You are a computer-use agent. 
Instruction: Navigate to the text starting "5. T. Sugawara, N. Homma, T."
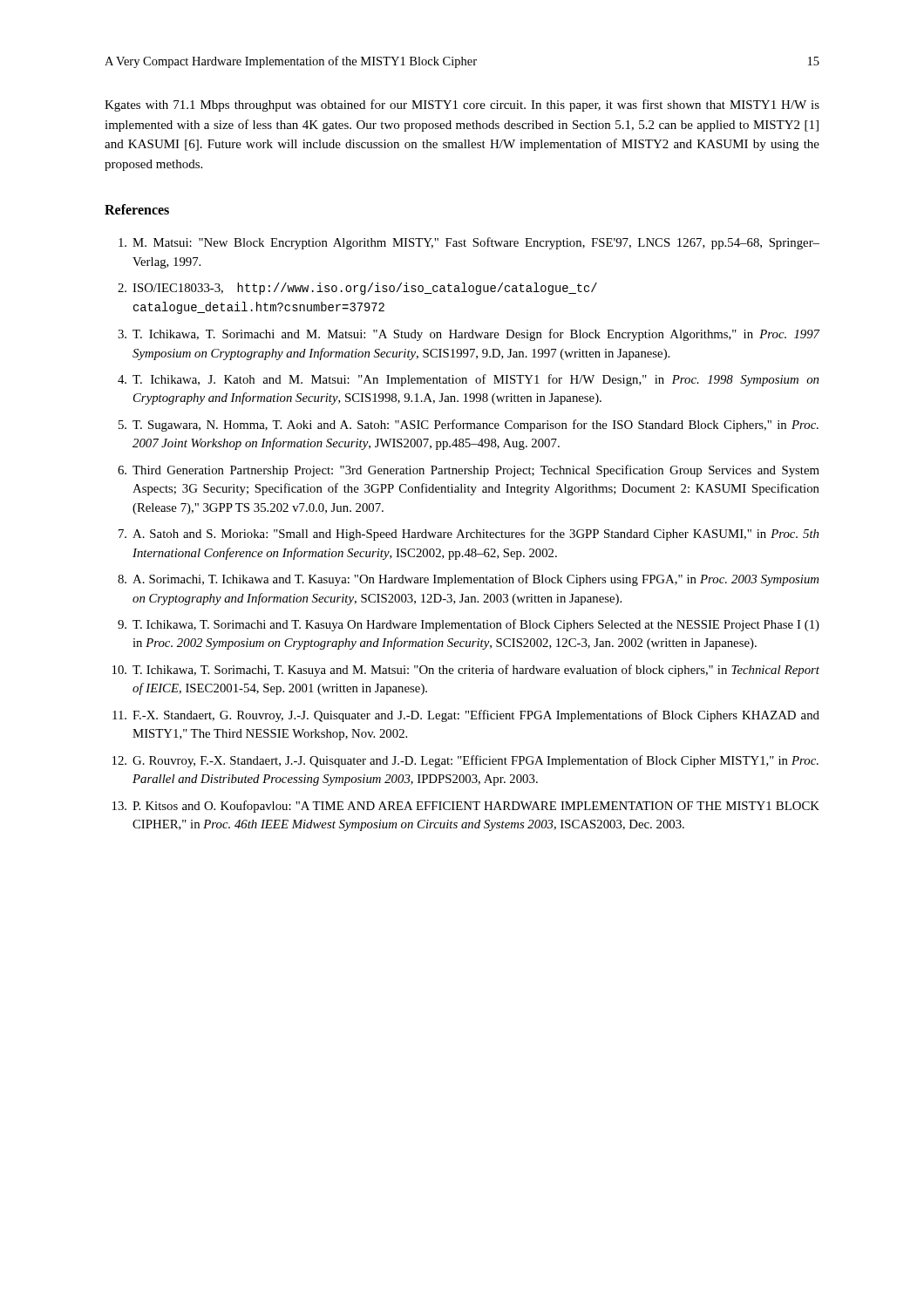[462, 435]
